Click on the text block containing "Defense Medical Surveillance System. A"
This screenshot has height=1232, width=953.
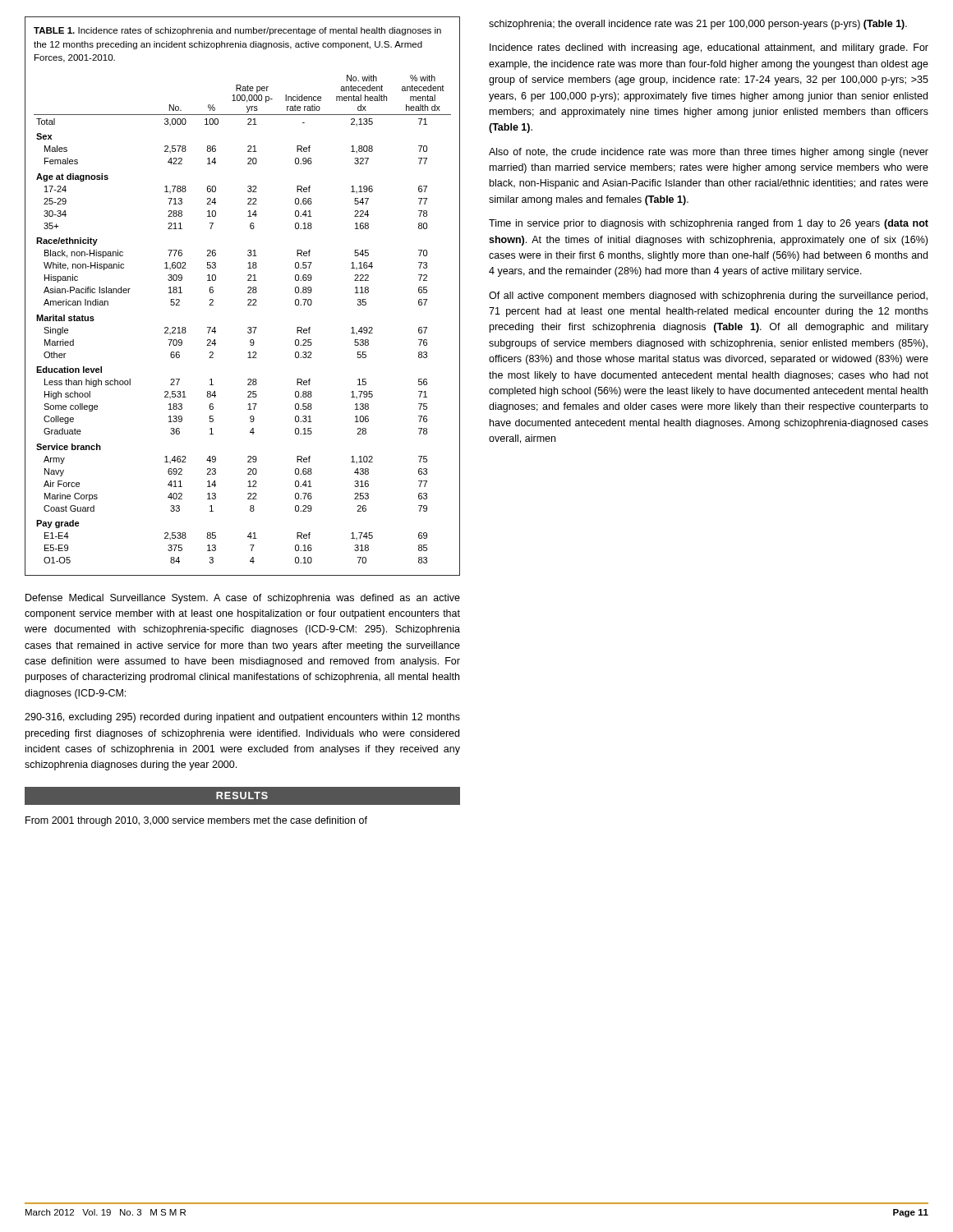coord(242,645)
